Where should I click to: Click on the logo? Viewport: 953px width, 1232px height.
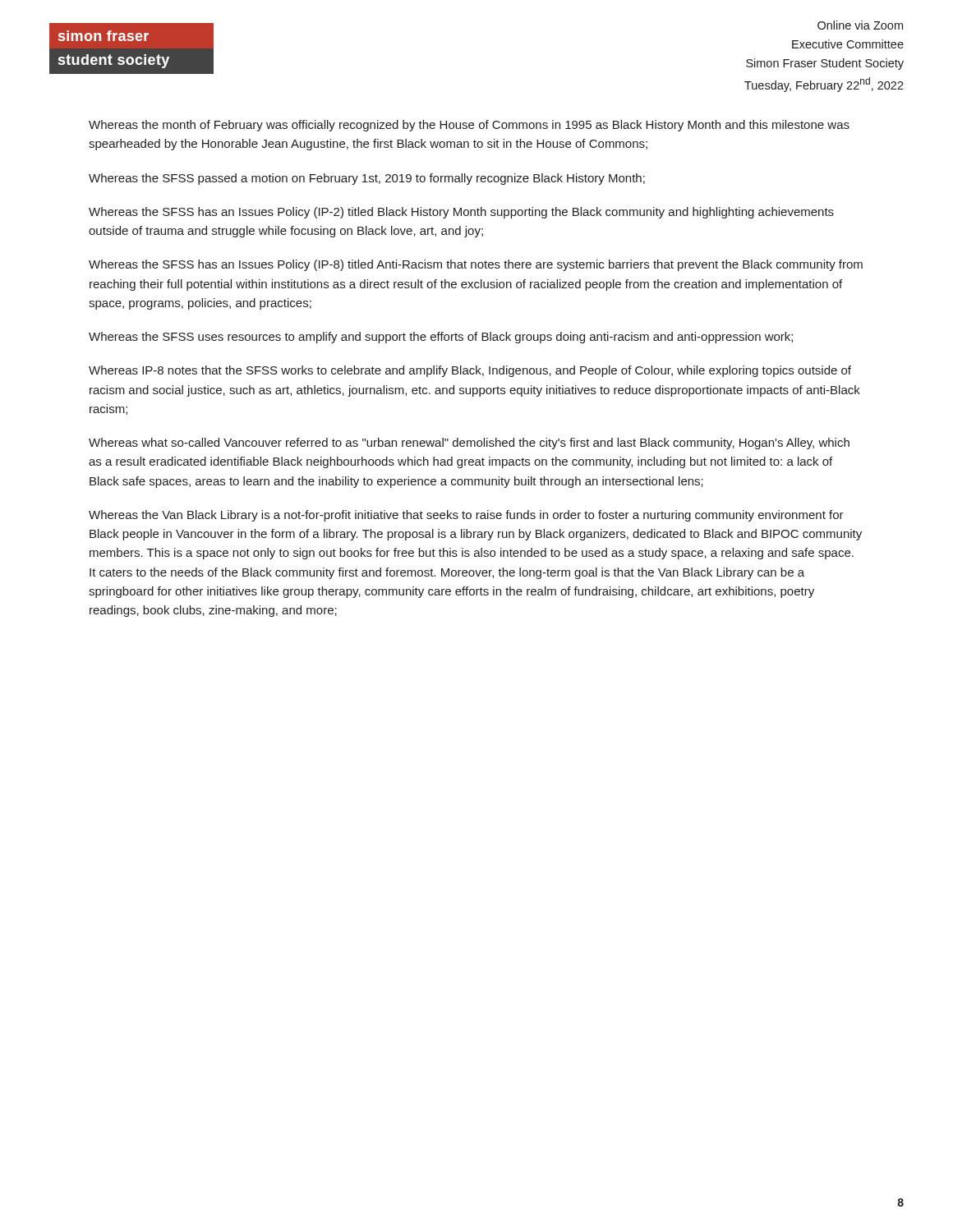click(x=131, y=48)
